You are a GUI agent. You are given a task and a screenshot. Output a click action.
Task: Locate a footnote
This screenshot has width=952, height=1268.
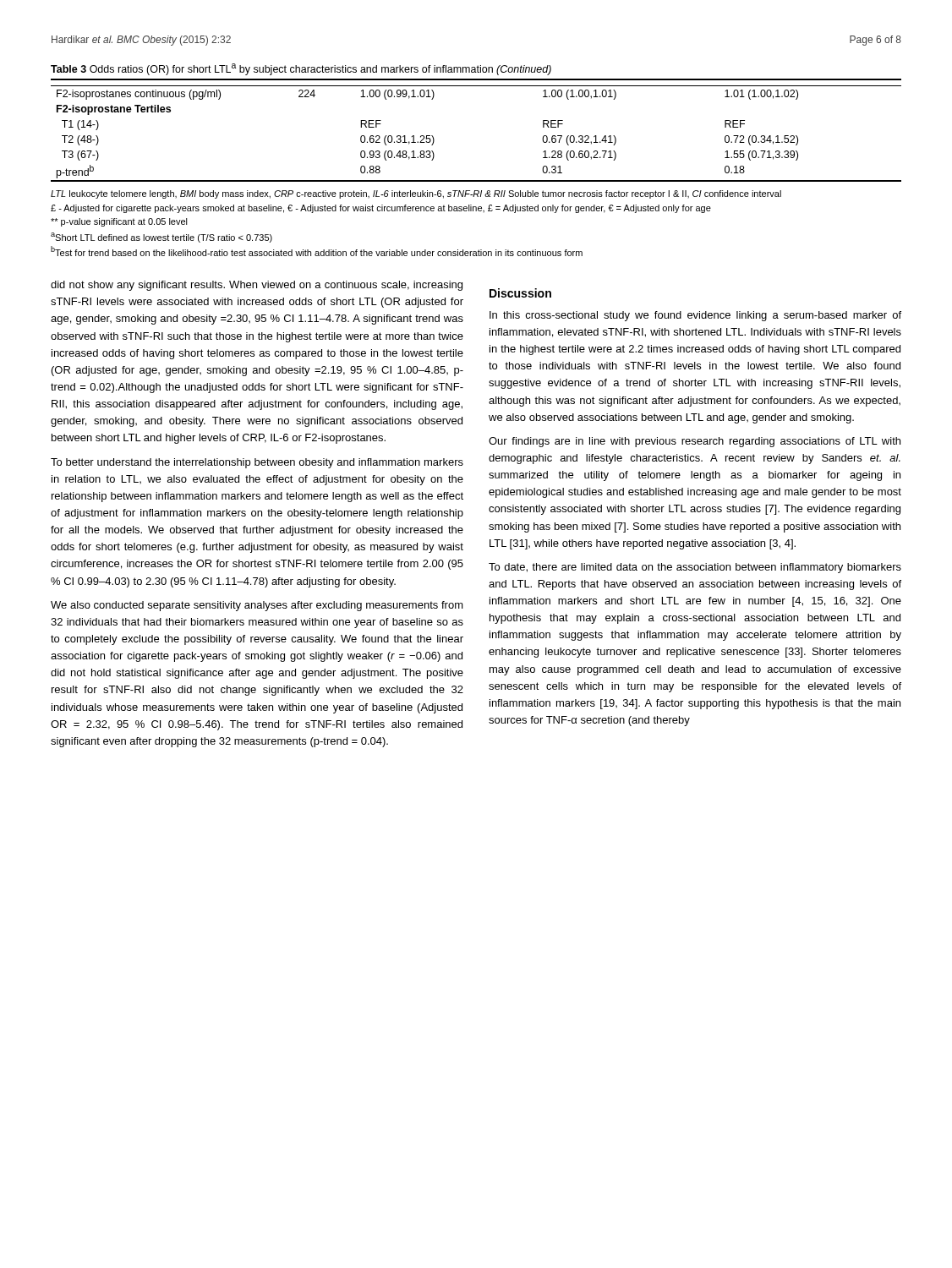416,223
